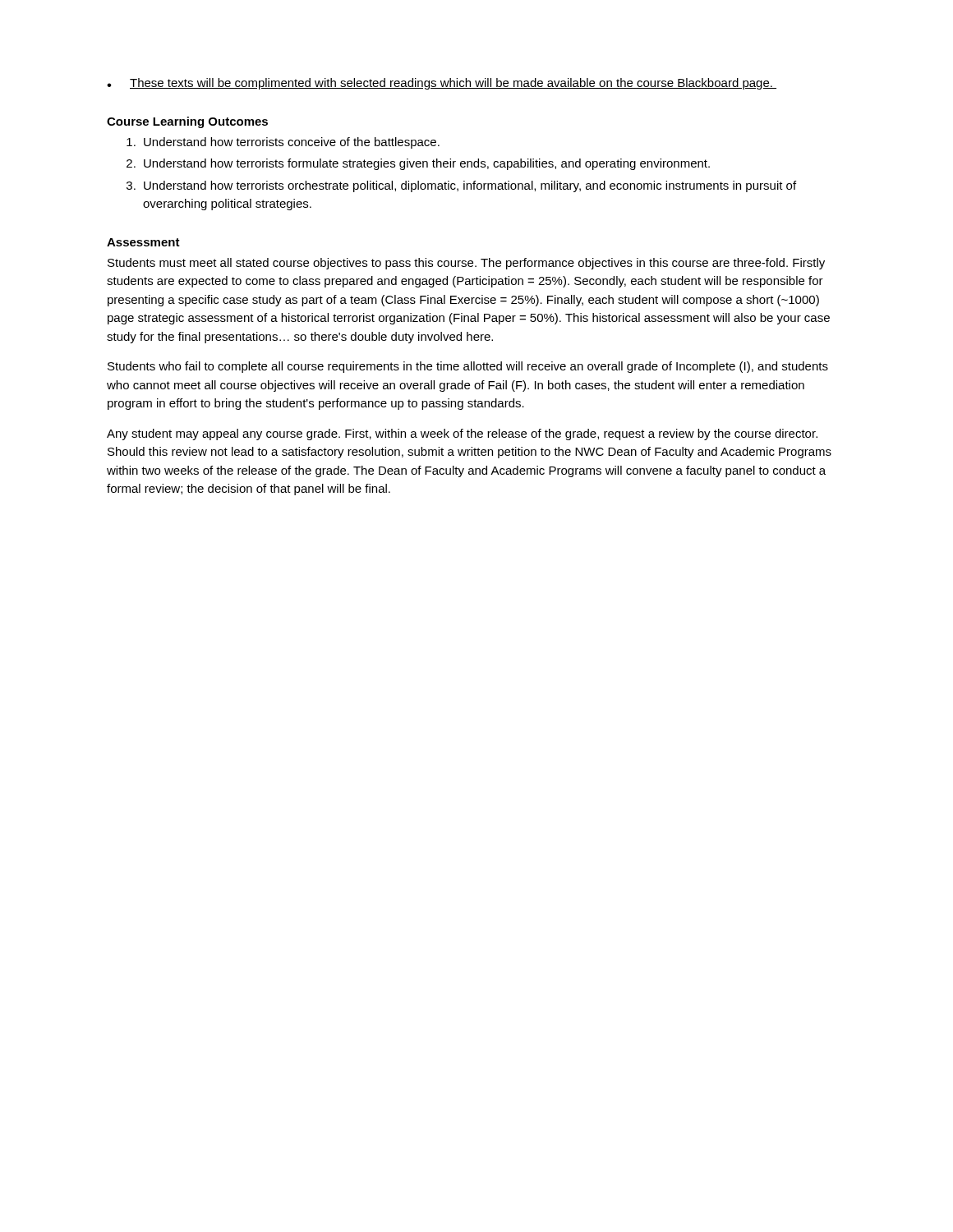953x1232 pixels.
Task: Click on the text starting "Students must meet all stated course objectives"
Action: click(469, 299)
